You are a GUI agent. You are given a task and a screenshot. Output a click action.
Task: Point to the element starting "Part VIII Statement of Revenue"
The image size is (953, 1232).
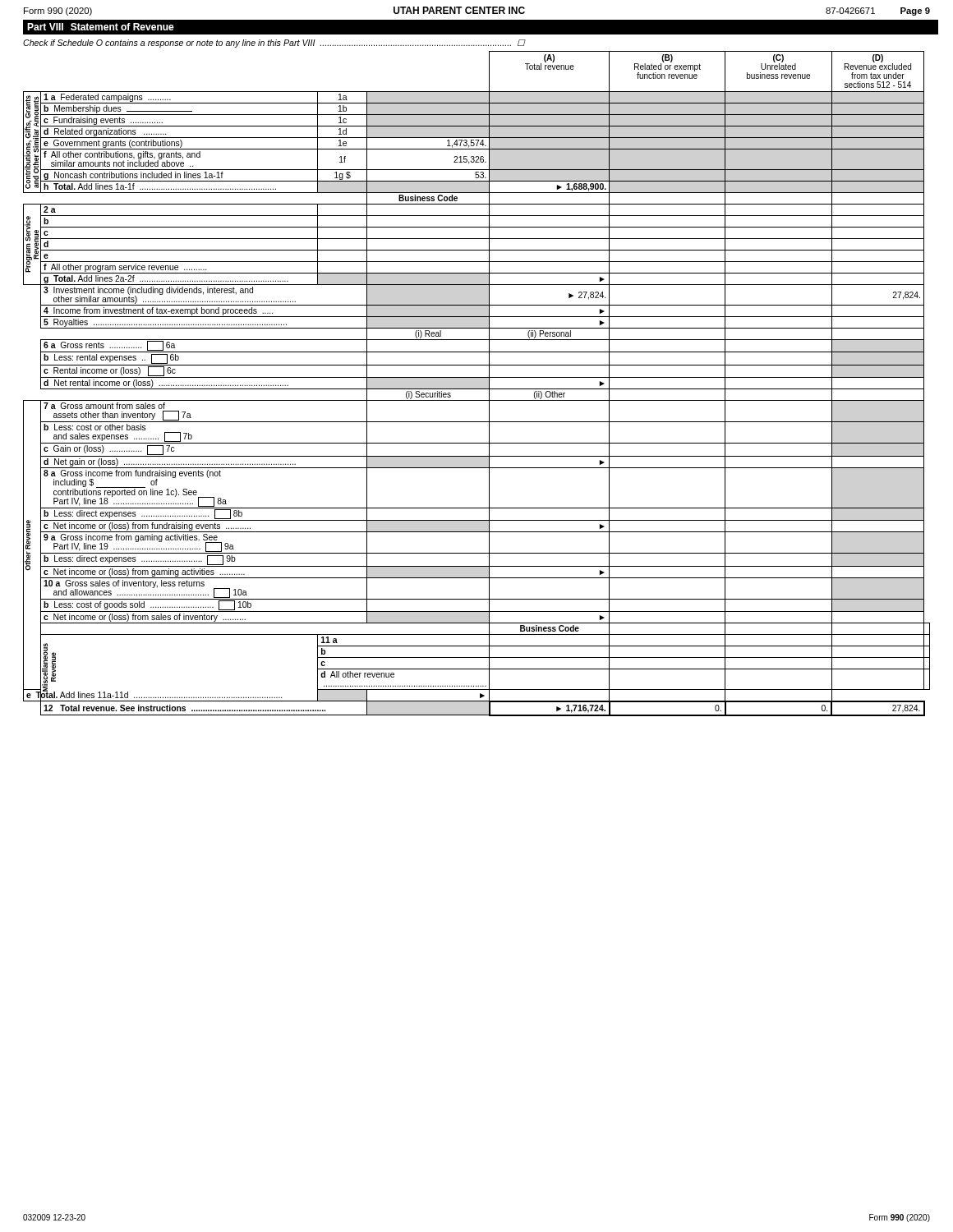pyautogui.click(x=100, y=27)
